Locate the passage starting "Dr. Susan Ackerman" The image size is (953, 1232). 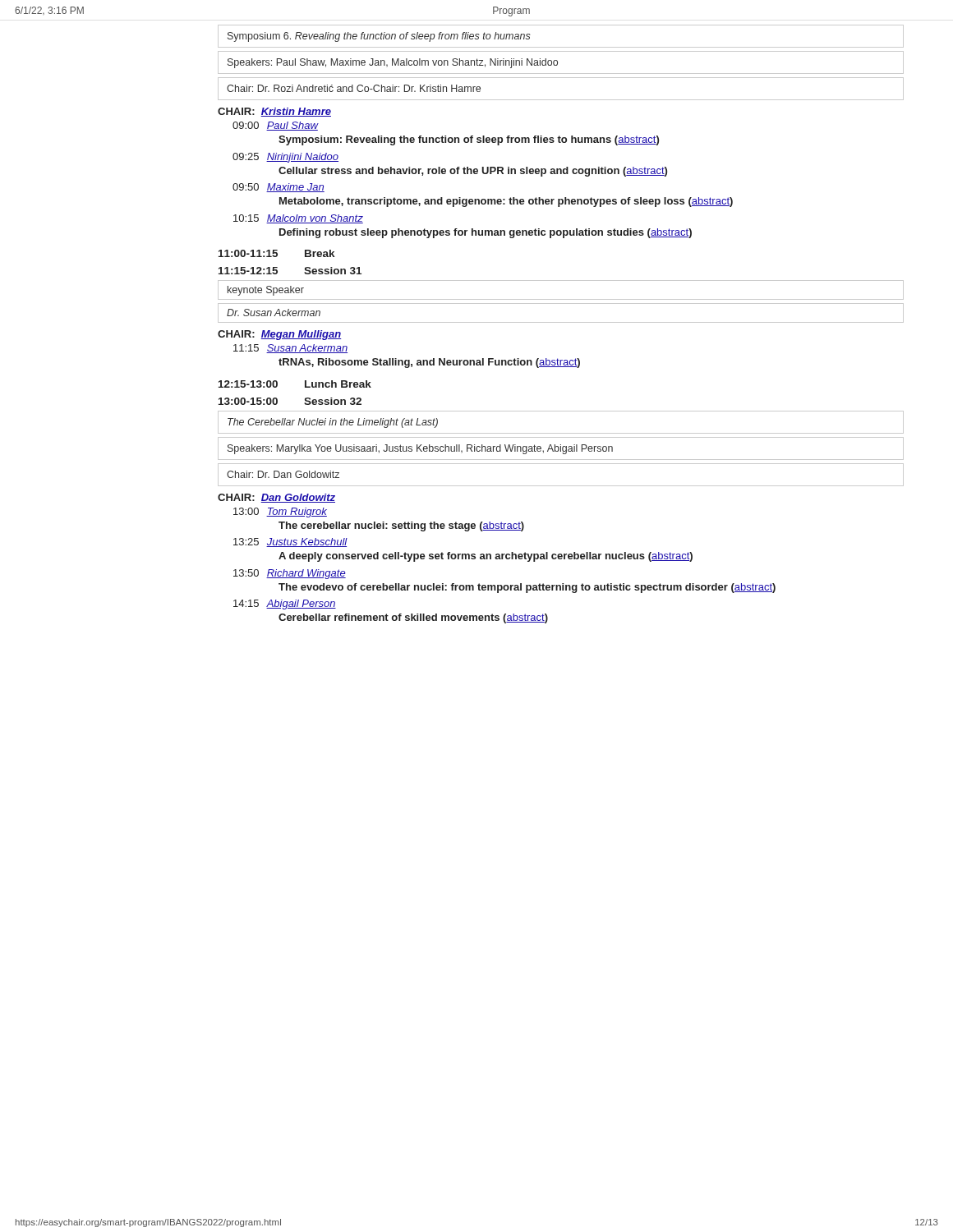(274, 313)
